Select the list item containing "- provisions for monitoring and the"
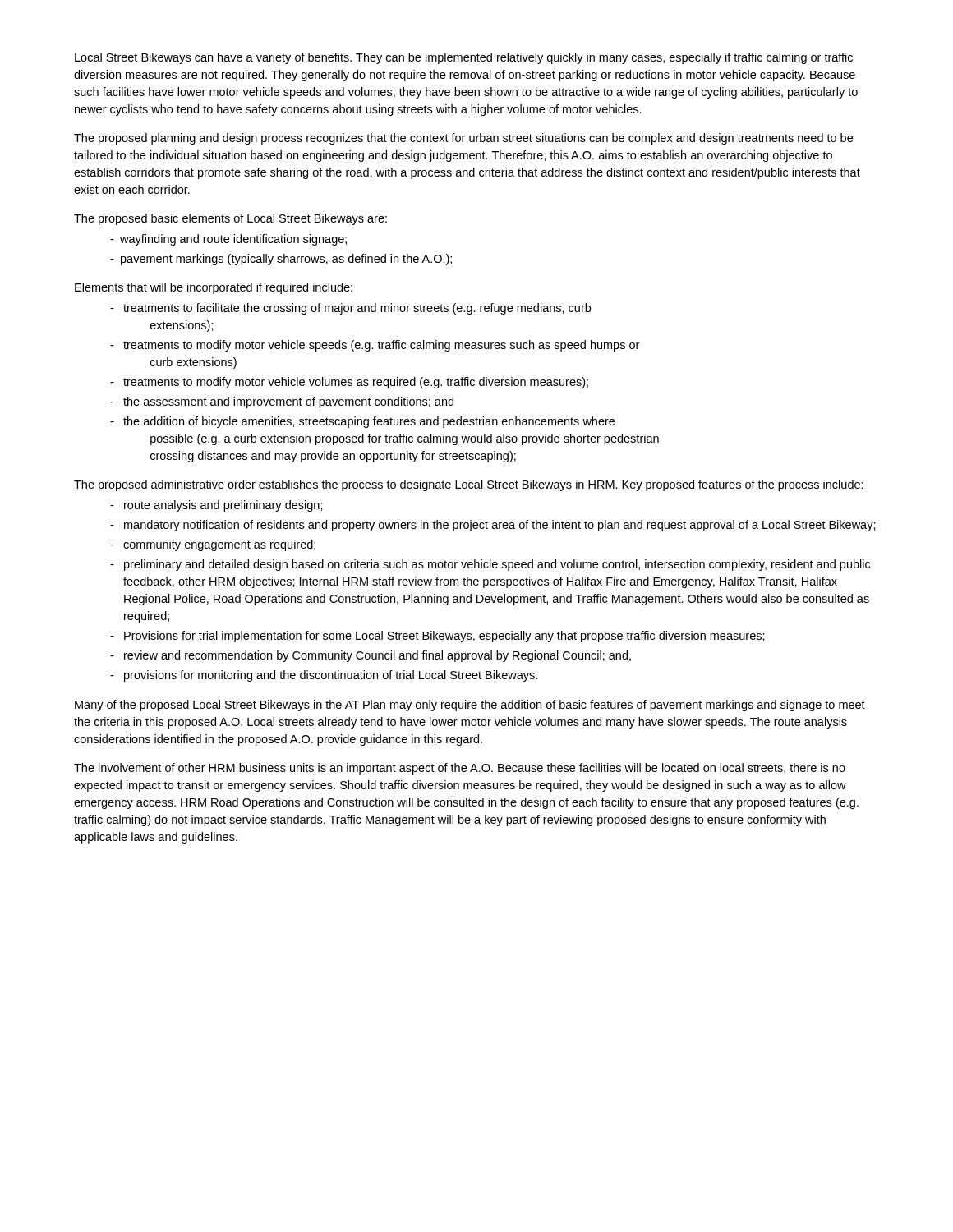Image resolution: width=953 pixels, height=1232 pixels. (x=476, y=676)
